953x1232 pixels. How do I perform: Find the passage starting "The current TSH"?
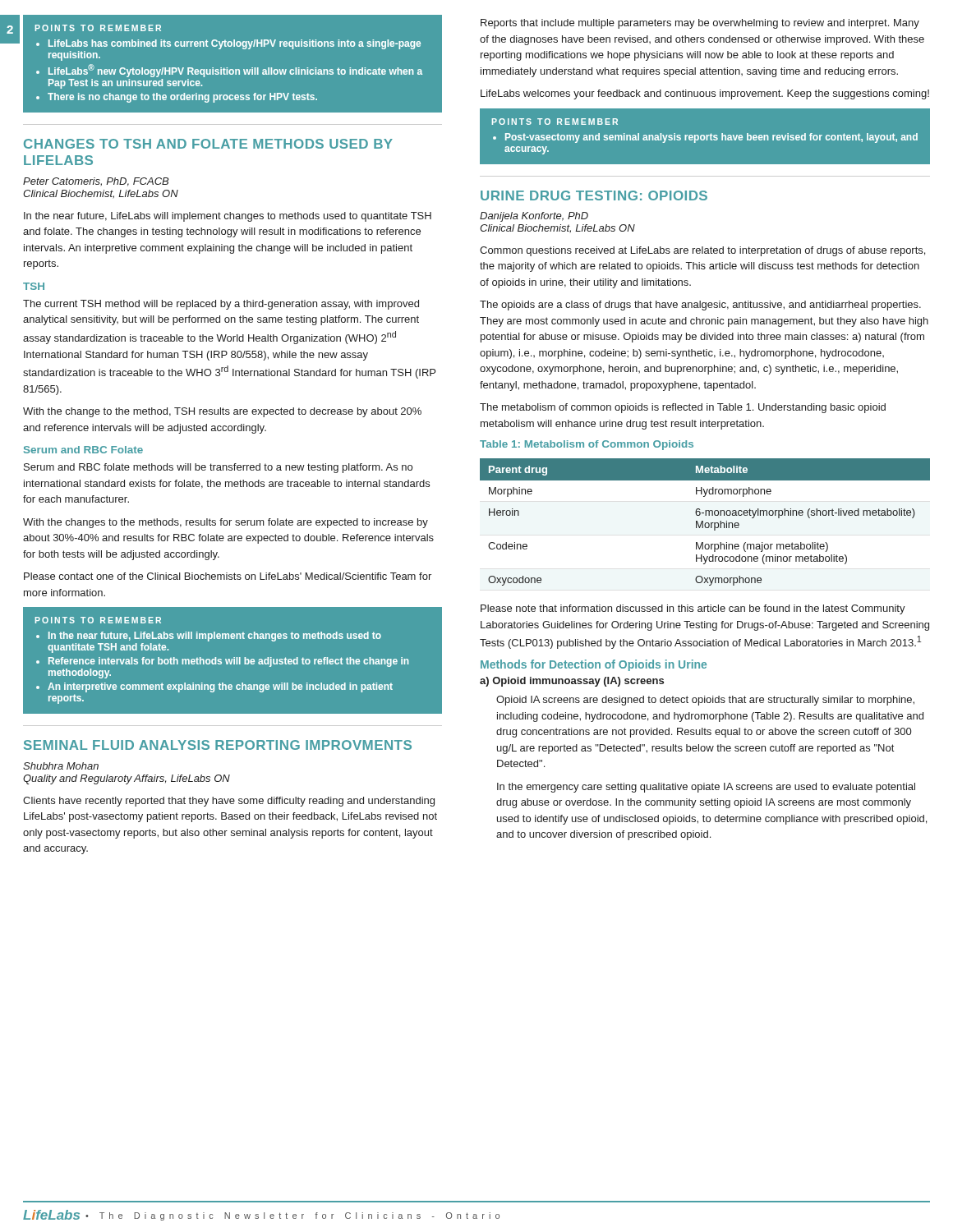[x=232, y=346]
